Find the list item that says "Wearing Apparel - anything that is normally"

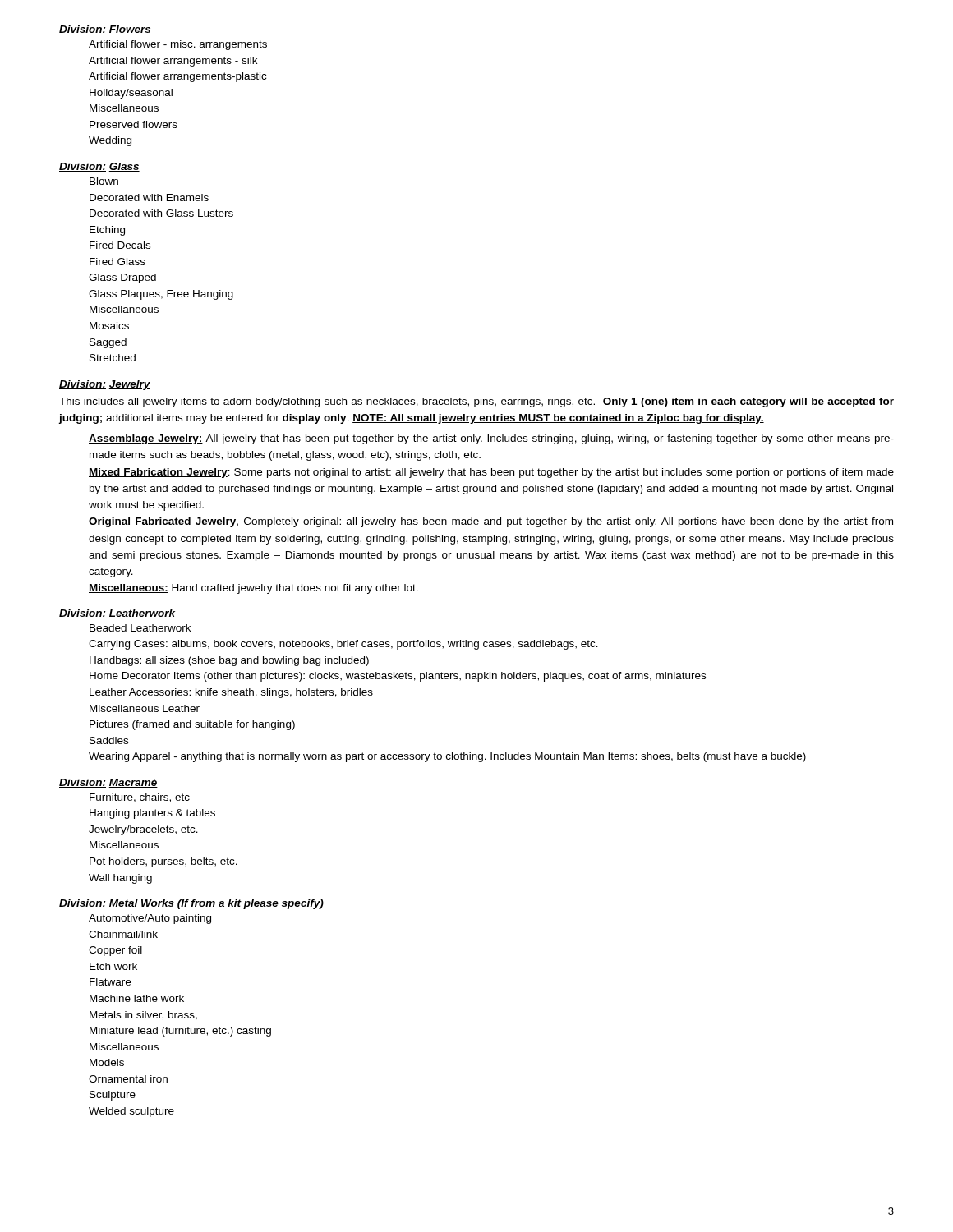point(447,756)
